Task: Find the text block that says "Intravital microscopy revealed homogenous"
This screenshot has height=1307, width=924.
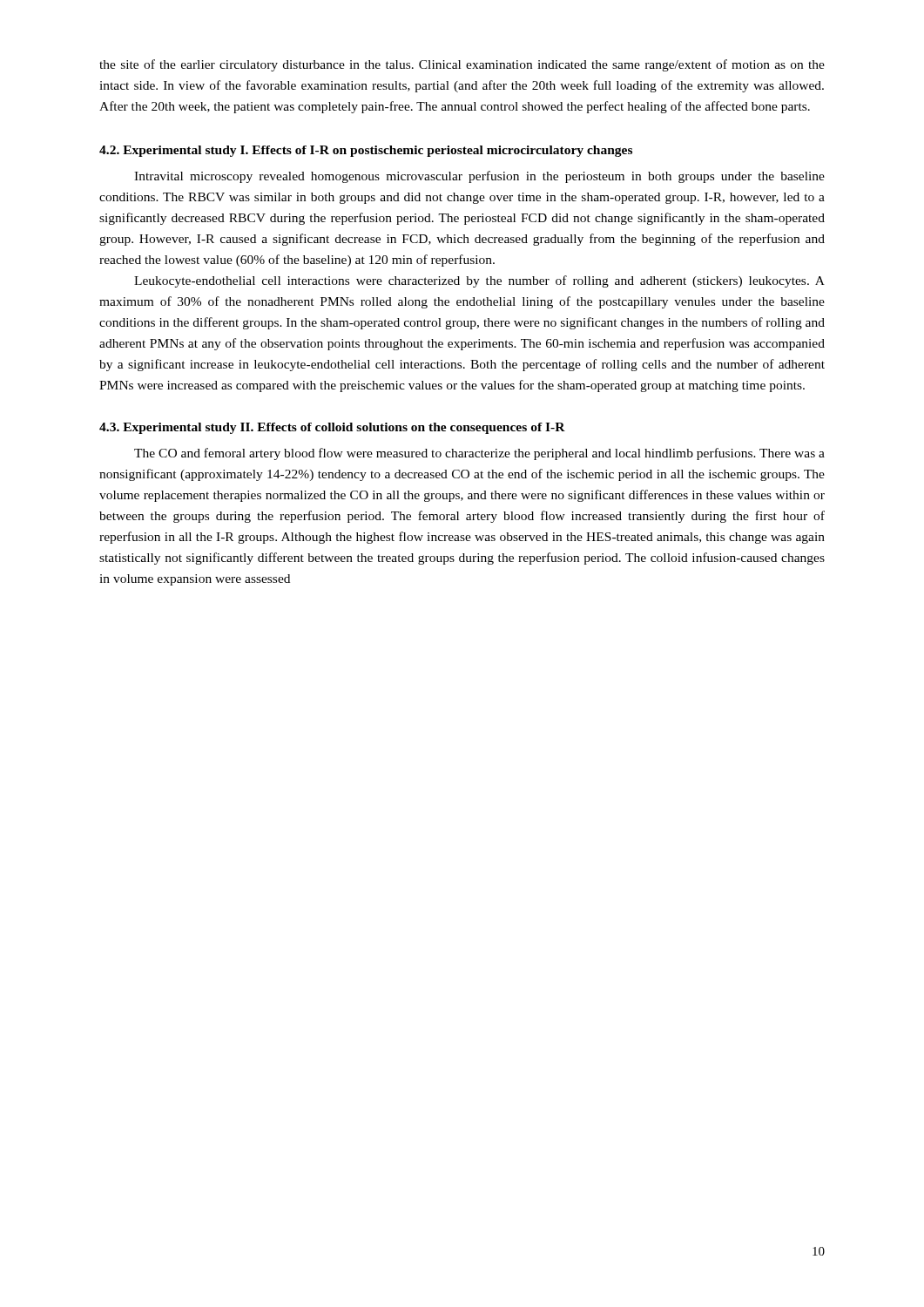Action: 462,218
